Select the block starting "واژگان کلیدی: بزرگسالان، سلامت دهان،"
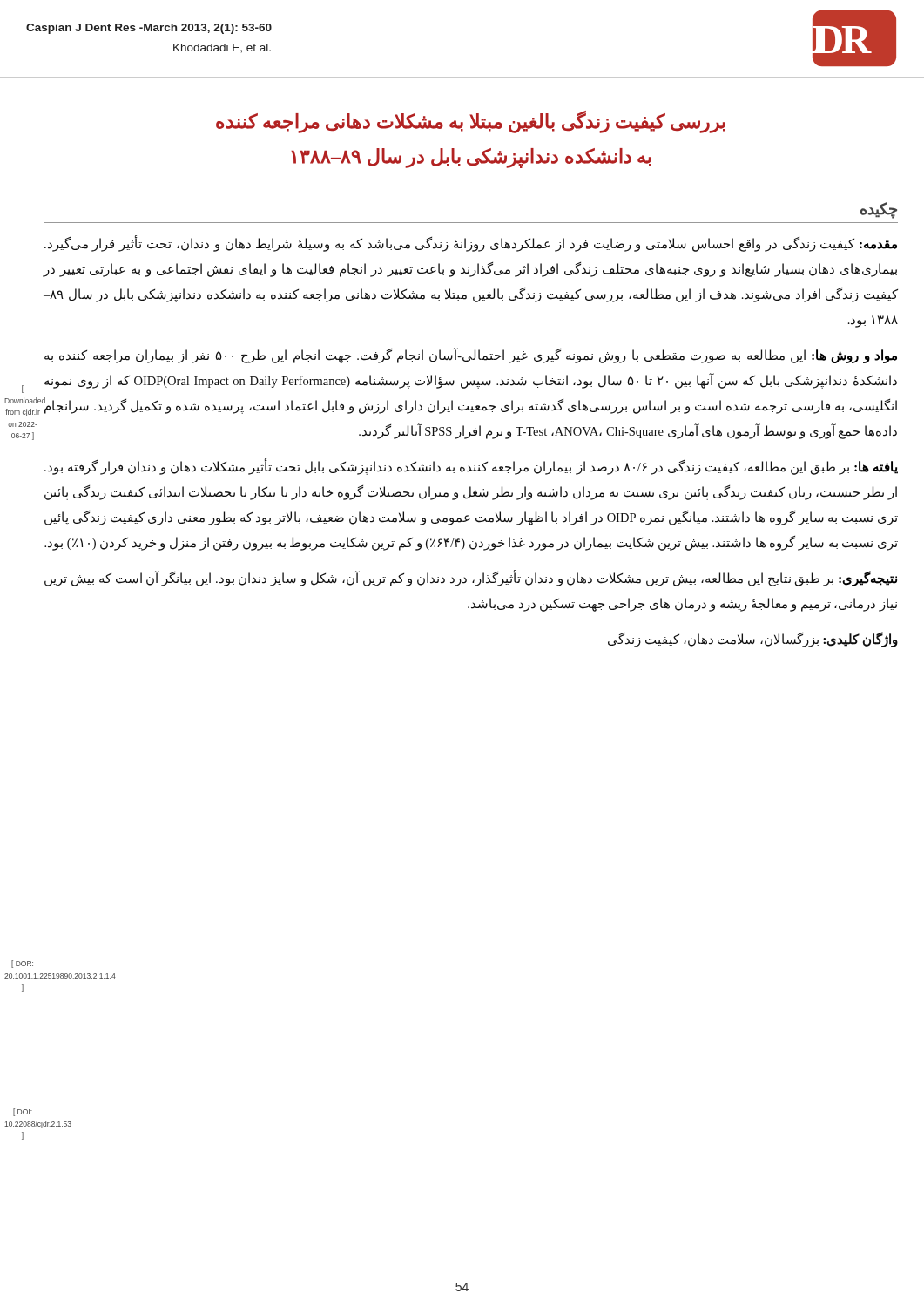This screenshot has width=924, height=1307. [753, 640]
